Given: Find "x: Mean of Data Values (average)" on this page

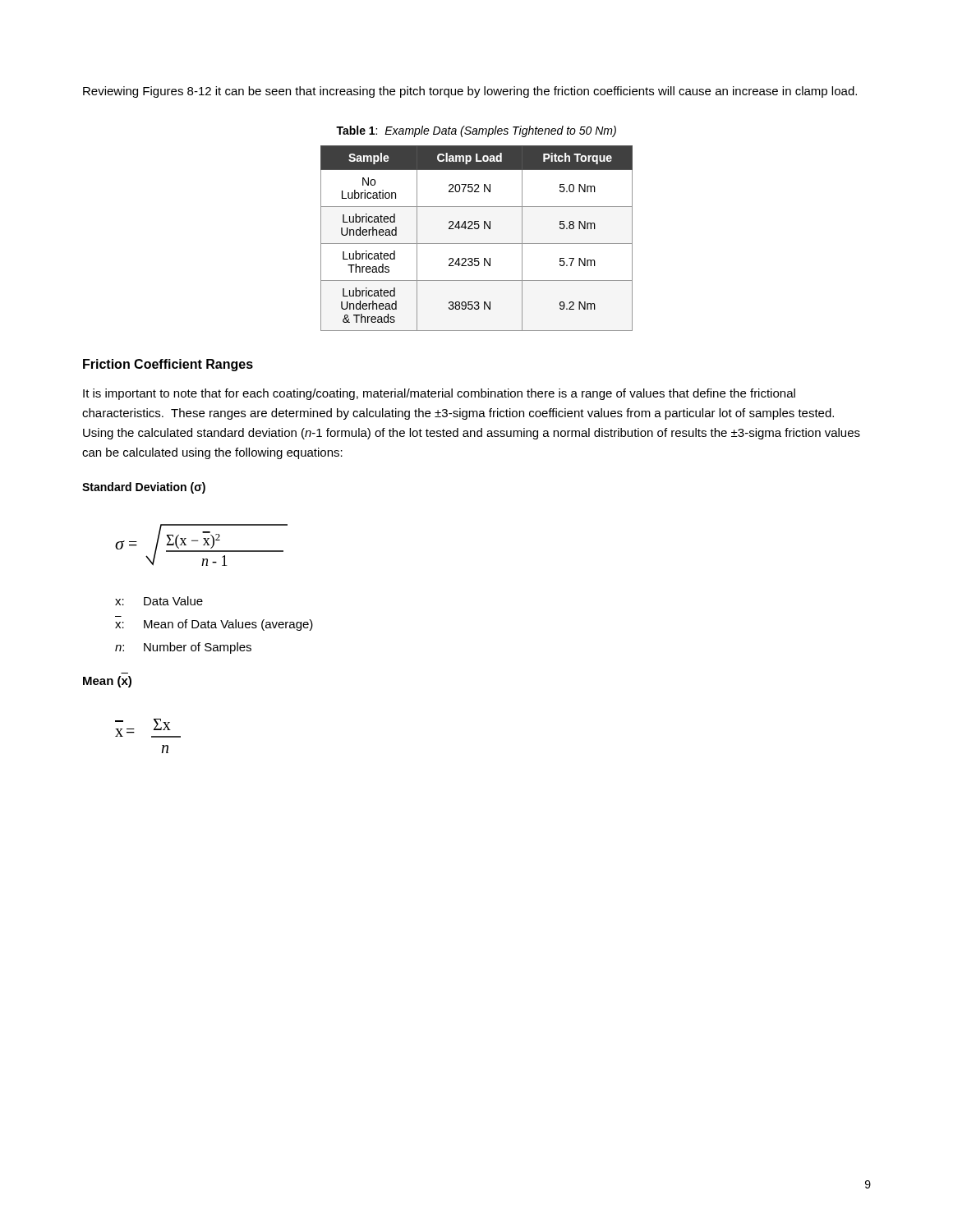Looking at the screenshot, I should coord(214,624).
